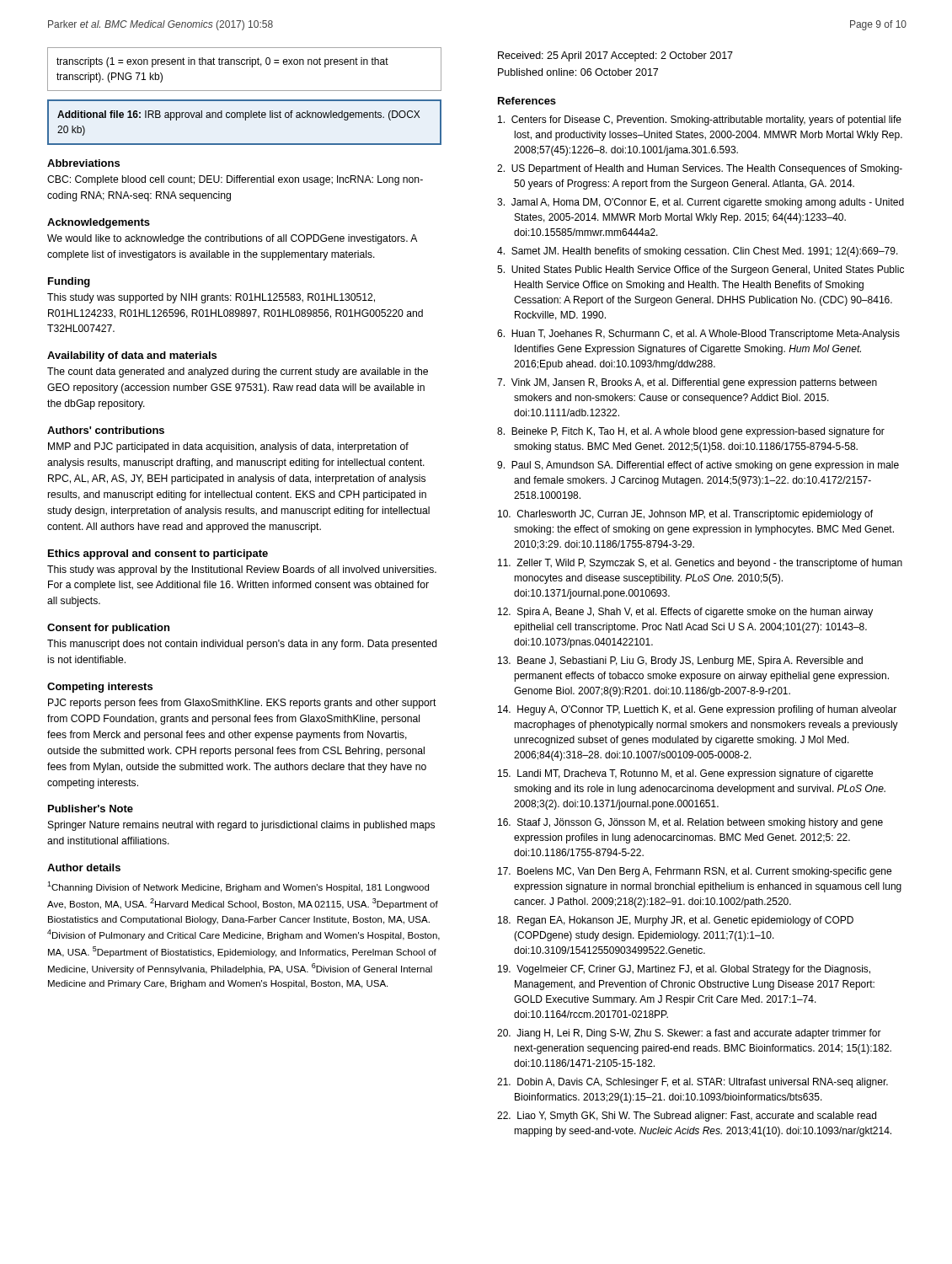Navigate to the element starting "Additional file 16: IRB"
The height and width of the screenshot is (1264, 952).
pos(239,122)
